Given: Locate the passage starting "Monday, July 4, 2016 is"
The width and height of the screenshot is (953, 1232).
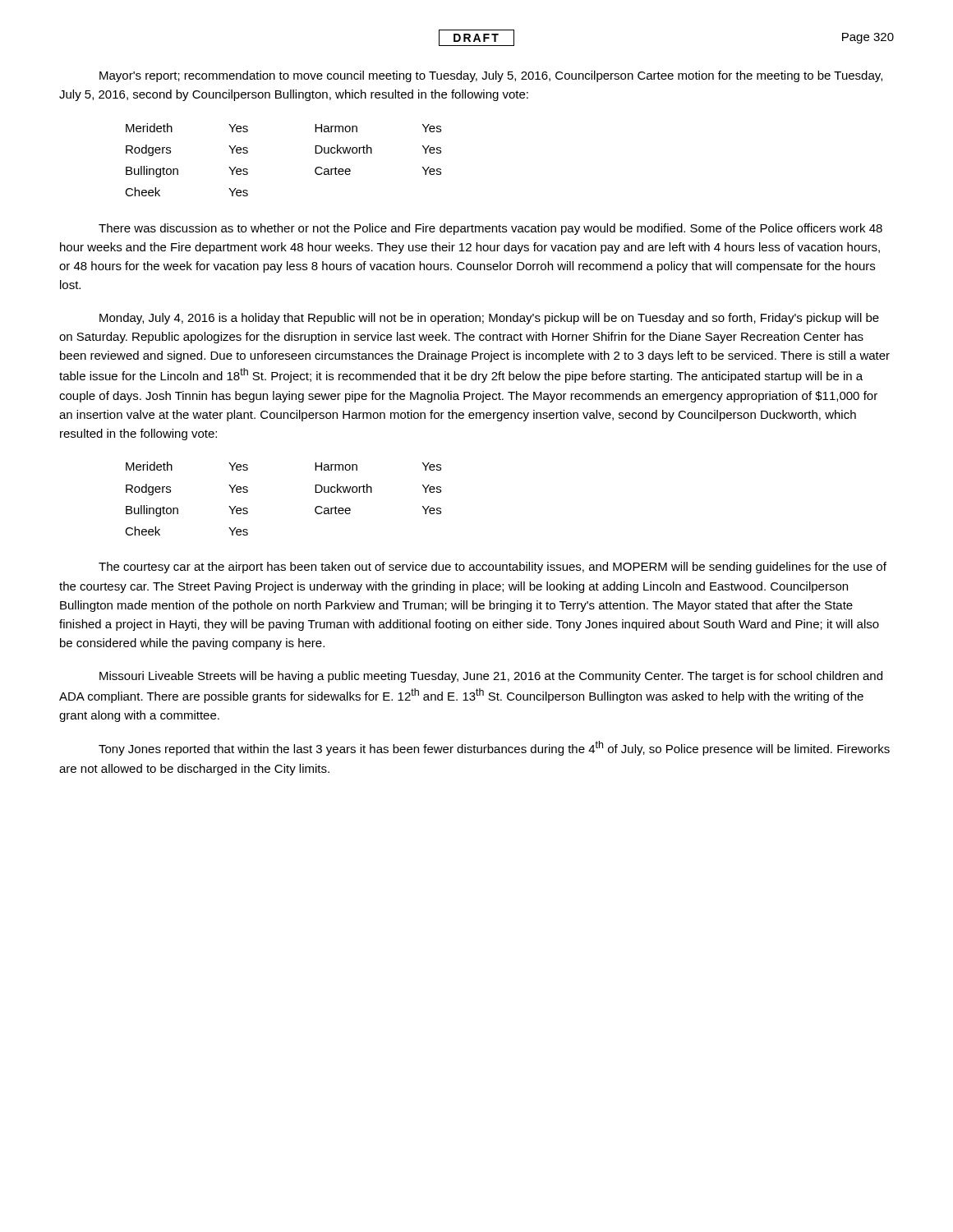Looking at the screenshot, I should coord(476,375).
